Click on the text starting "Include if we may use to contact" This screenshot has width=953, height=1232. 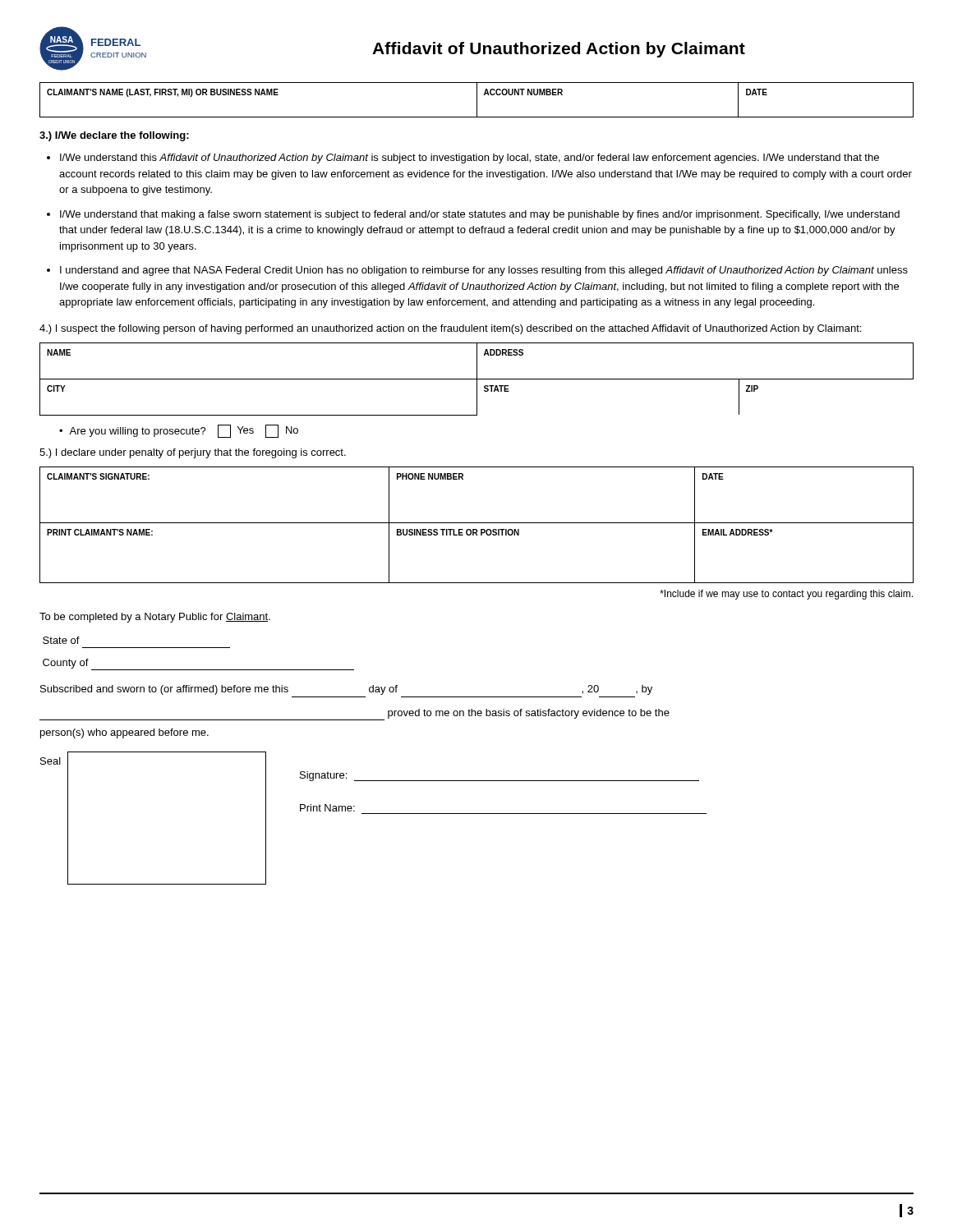click(x=787, y=594)
